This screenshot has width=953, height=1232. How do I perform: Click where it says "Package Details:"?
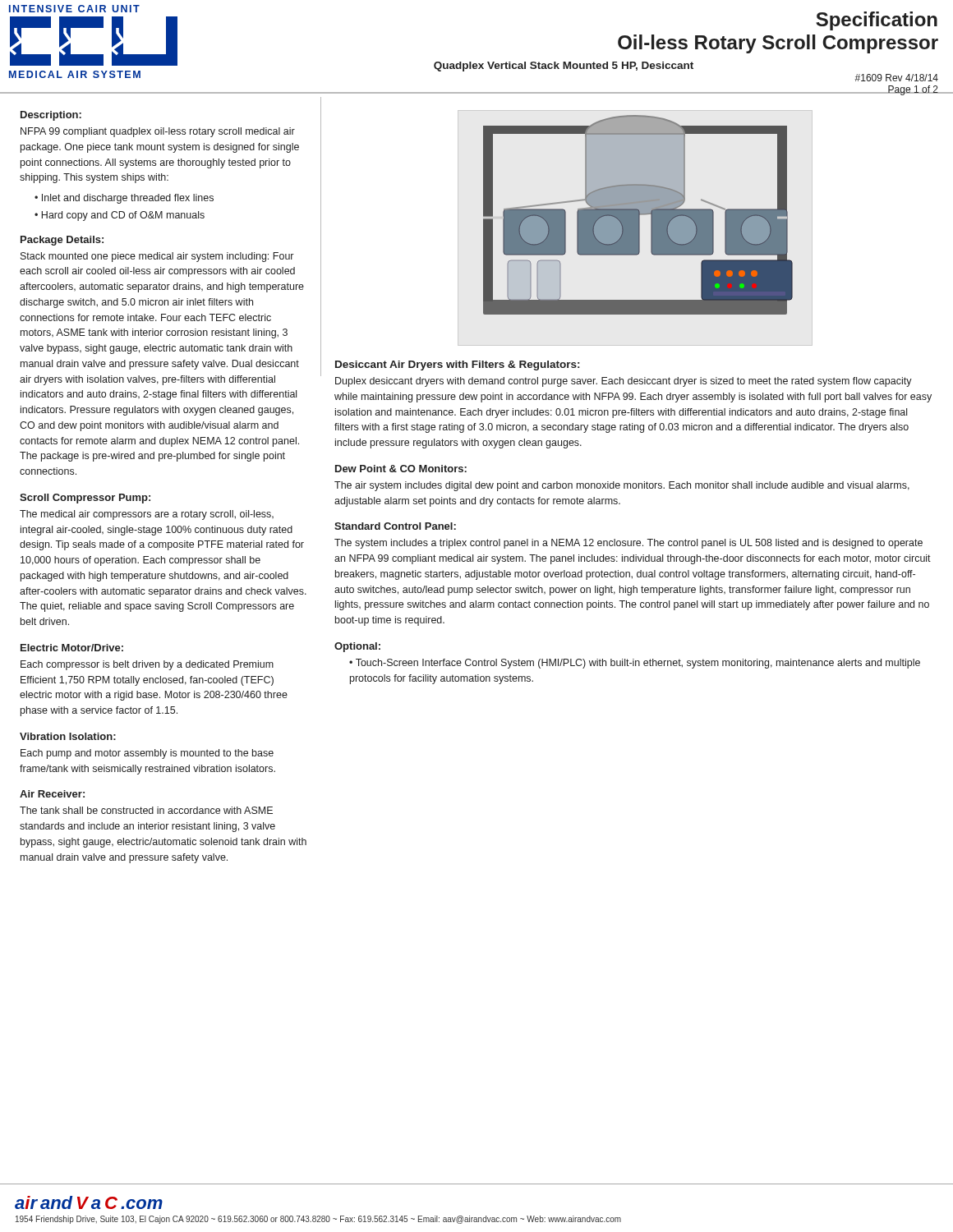62,239
